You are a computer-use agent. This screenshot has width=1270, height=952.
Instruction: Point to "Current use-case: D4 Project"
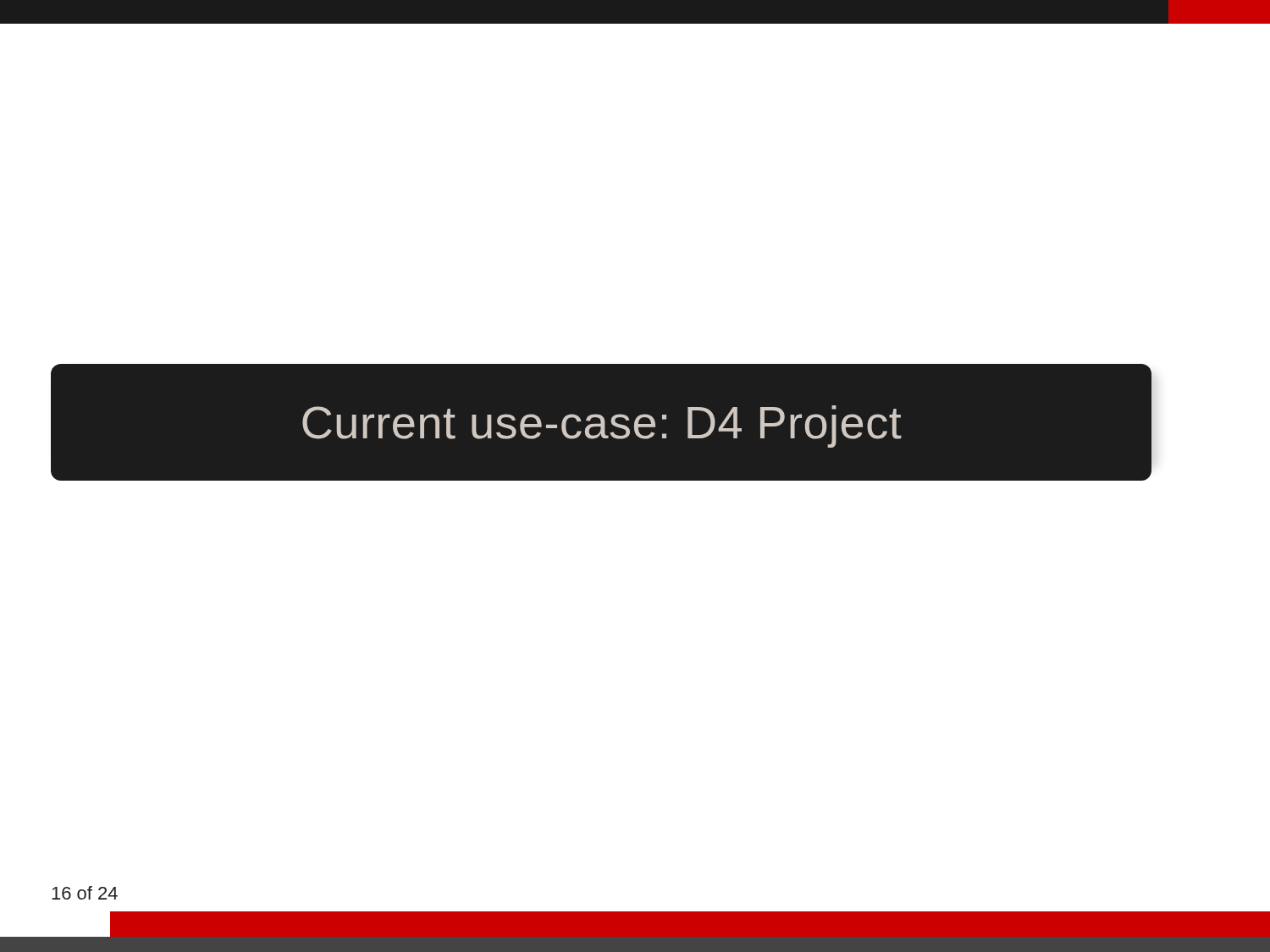click(601, 422)
